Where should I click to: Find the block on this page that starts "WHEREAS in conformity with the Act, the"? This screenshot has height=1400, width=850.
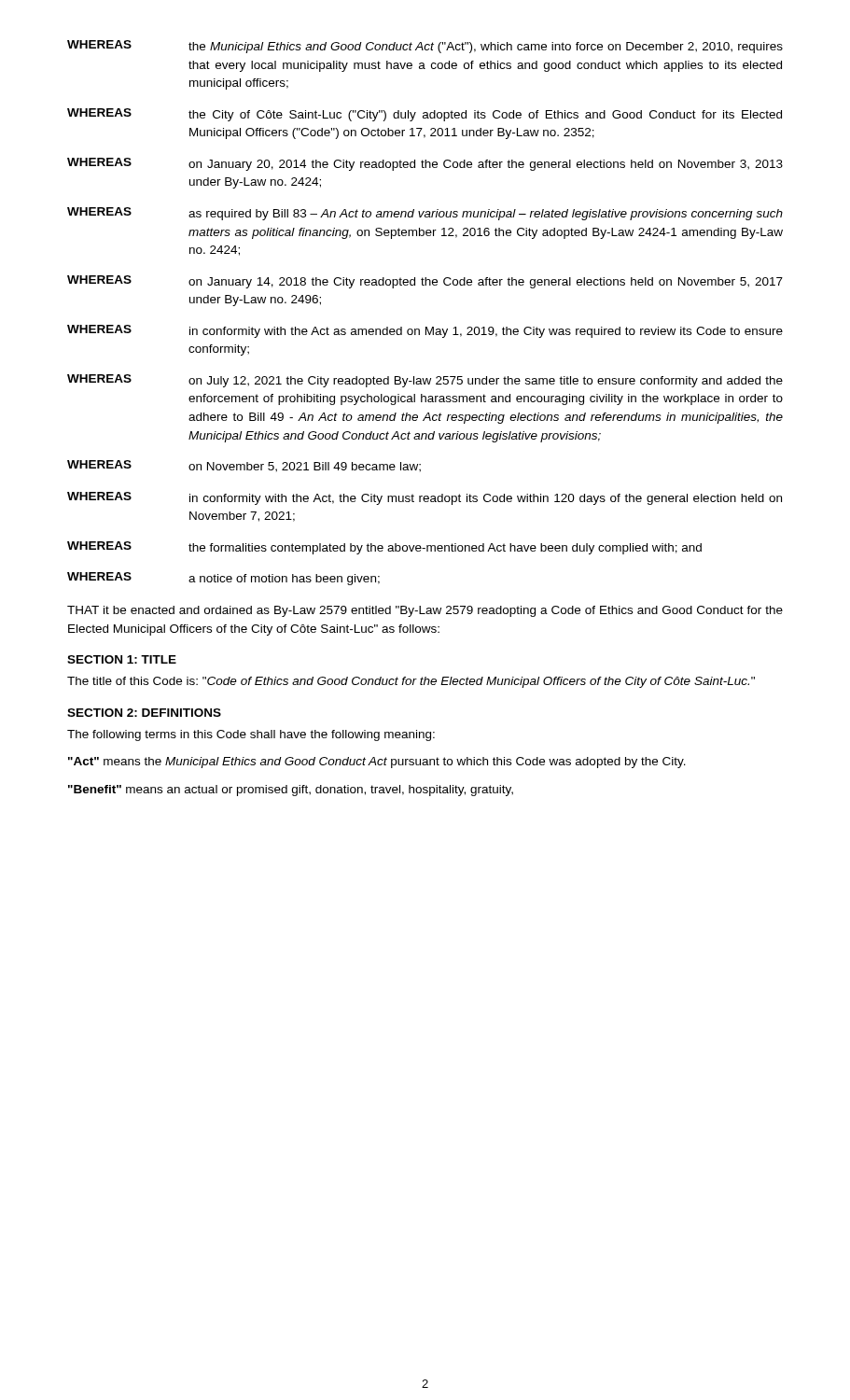click(425, 507)
